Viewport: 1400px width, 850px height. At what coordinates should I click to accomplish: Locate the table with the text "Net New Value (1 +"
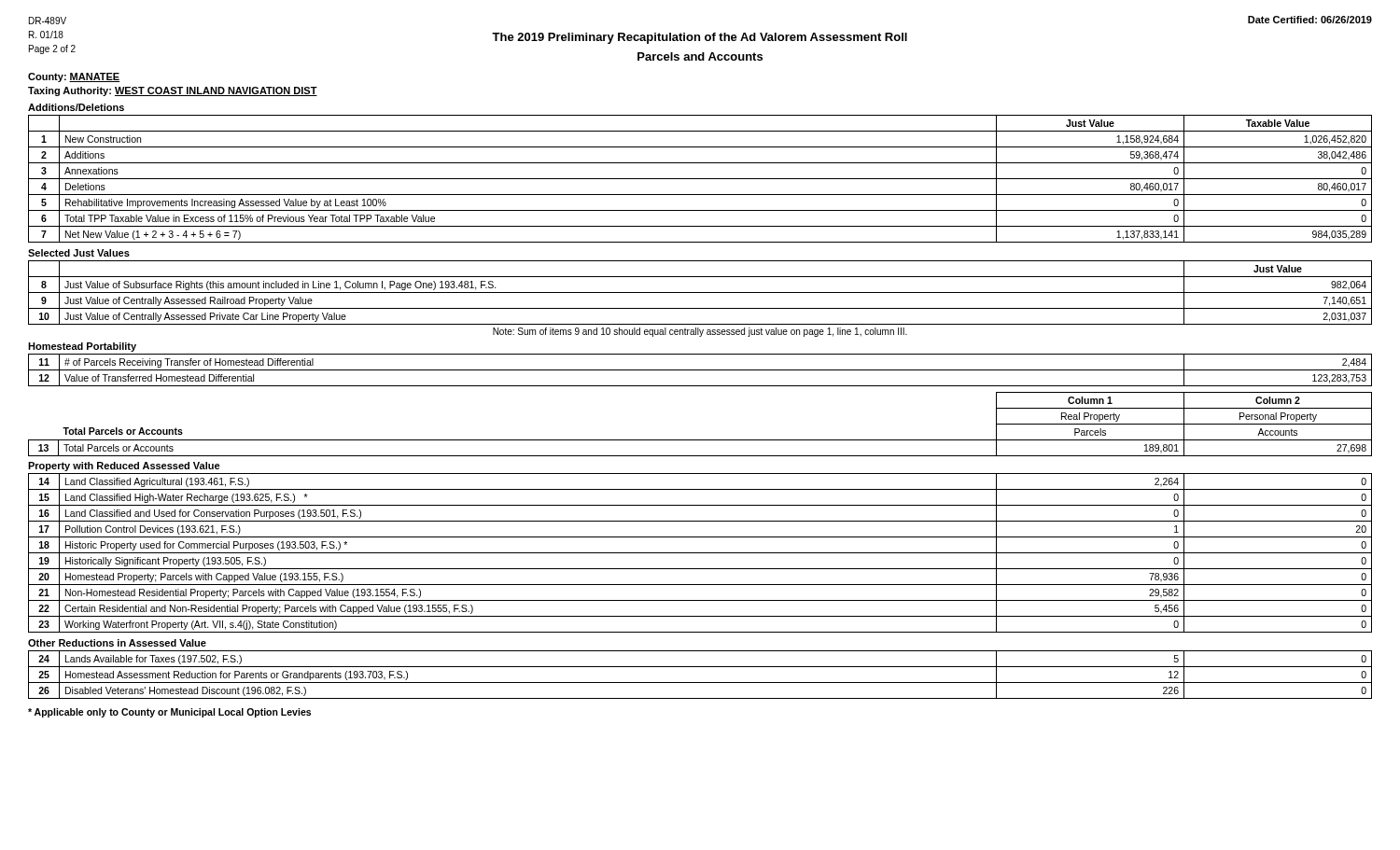point(700,178)
